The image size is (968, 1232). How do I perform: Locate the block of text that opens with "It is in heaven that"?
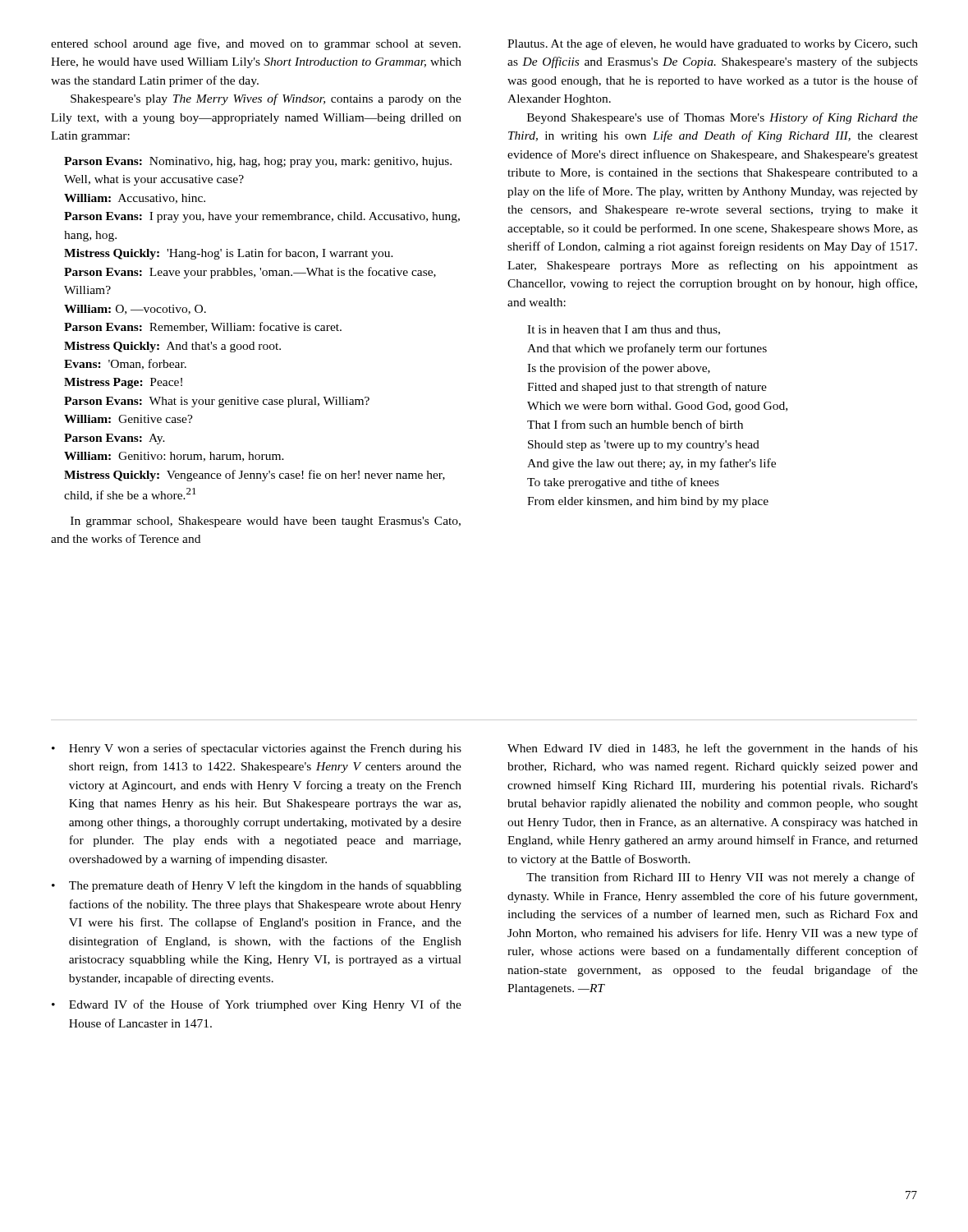click(723, 415)
